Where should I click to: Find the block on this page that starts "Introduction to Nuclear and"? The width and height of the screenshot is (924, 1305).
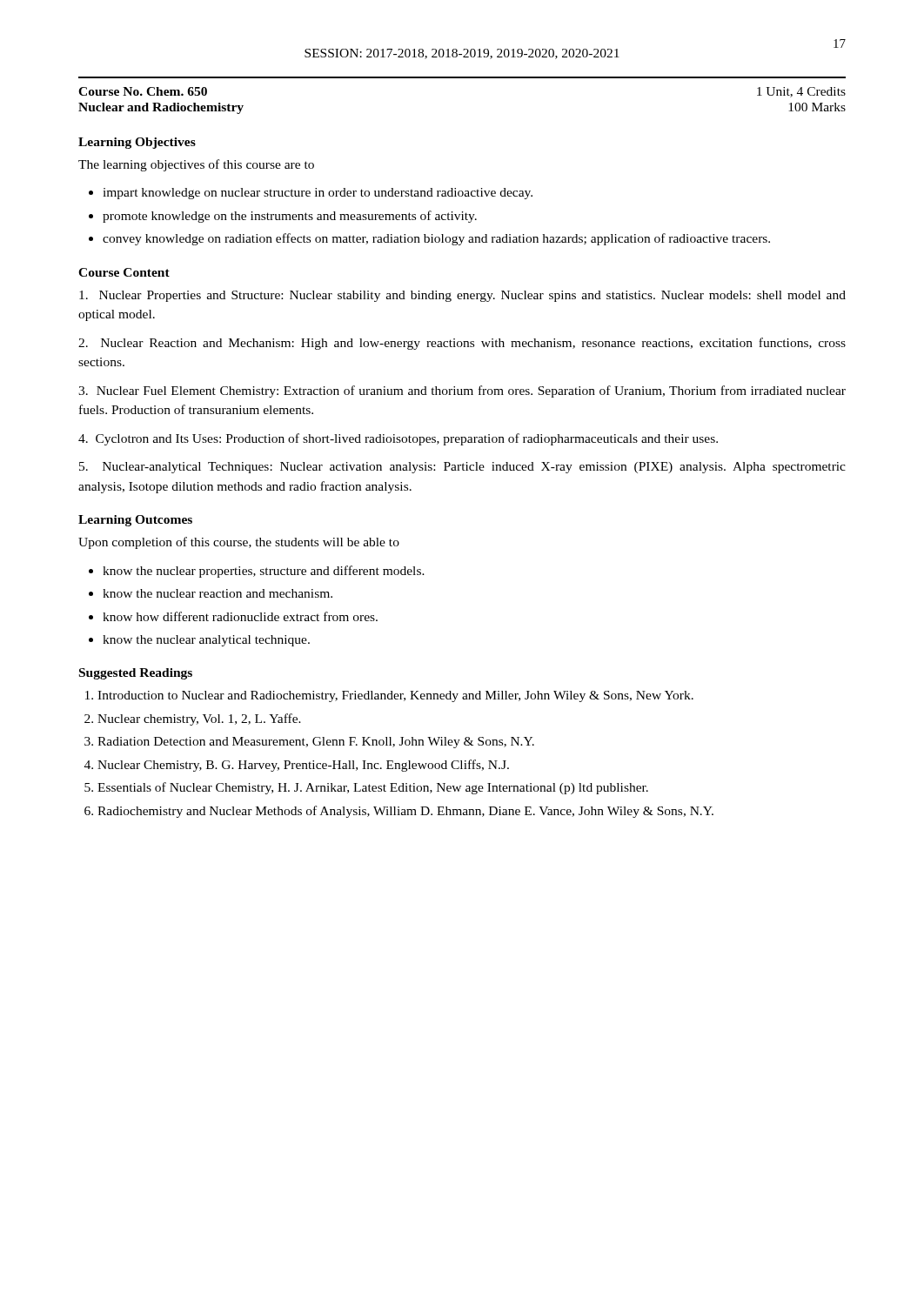(396, 695)
